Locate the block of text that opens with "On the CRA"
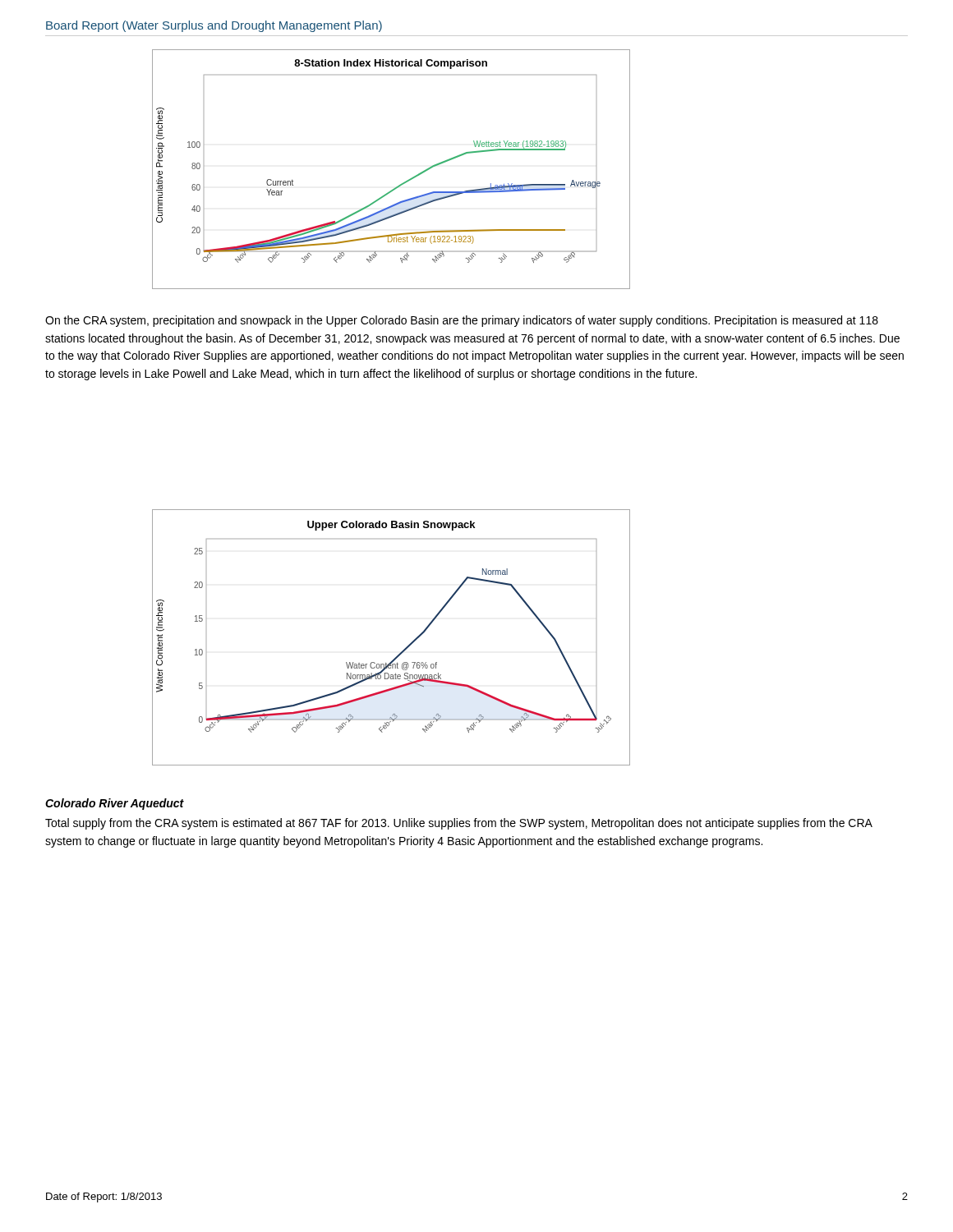 [475, 347]
